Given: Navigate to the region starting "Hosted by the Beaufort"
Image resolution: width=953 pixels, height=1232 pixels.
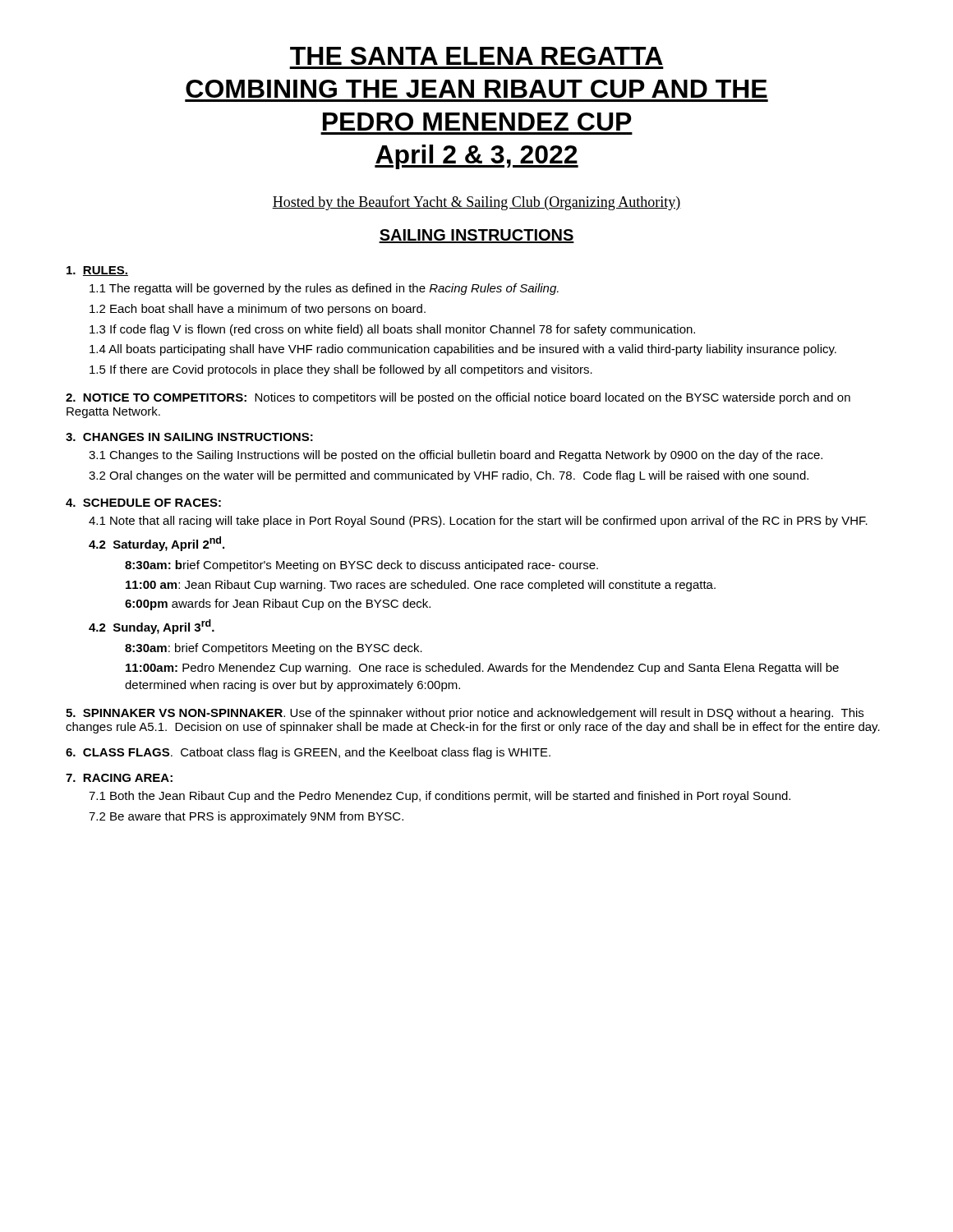Looking at the screenshot, I should [x=476, y=202].
